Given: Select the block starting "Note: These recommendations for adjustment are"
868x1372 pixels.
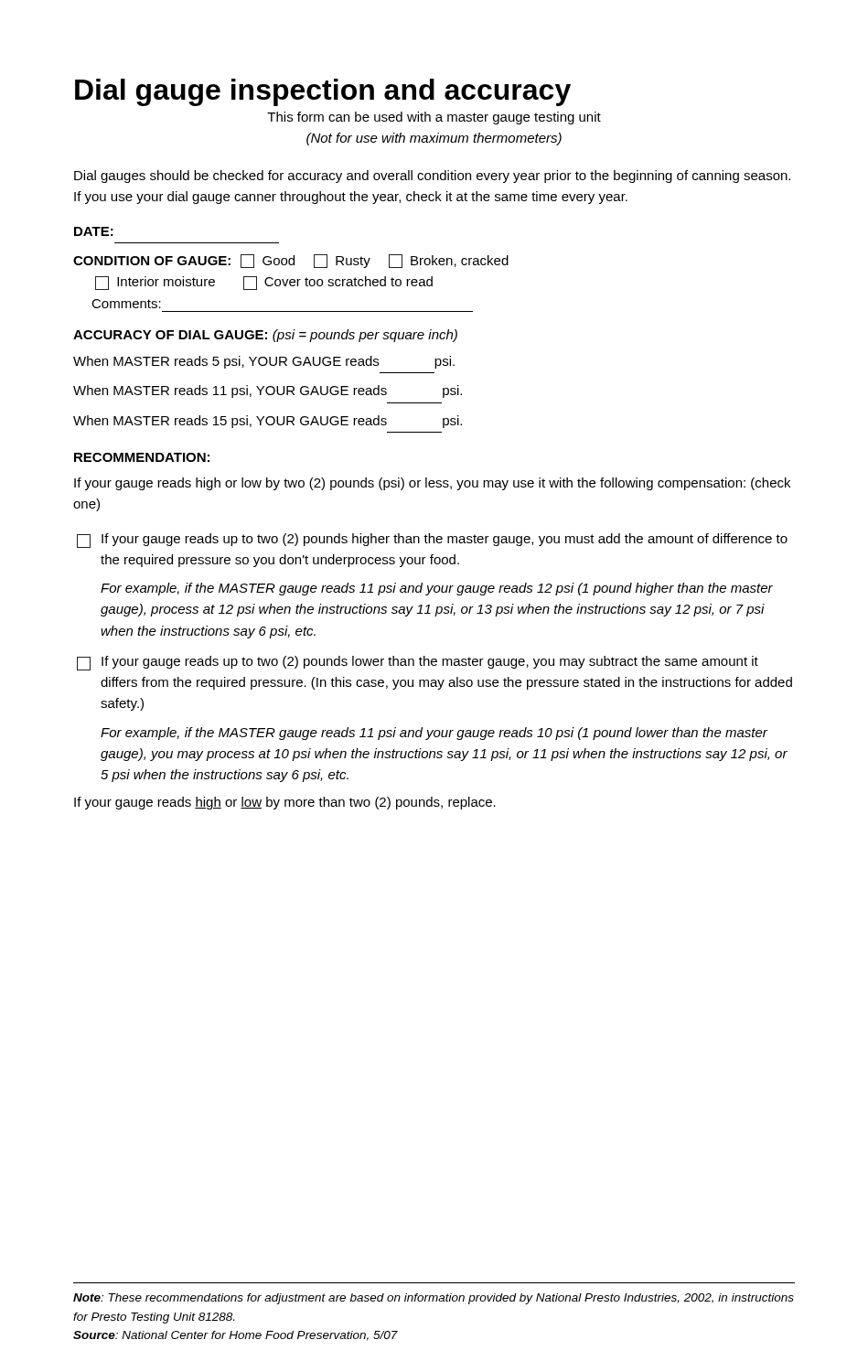Looking at the screenshot, I should pos(434,1299).
